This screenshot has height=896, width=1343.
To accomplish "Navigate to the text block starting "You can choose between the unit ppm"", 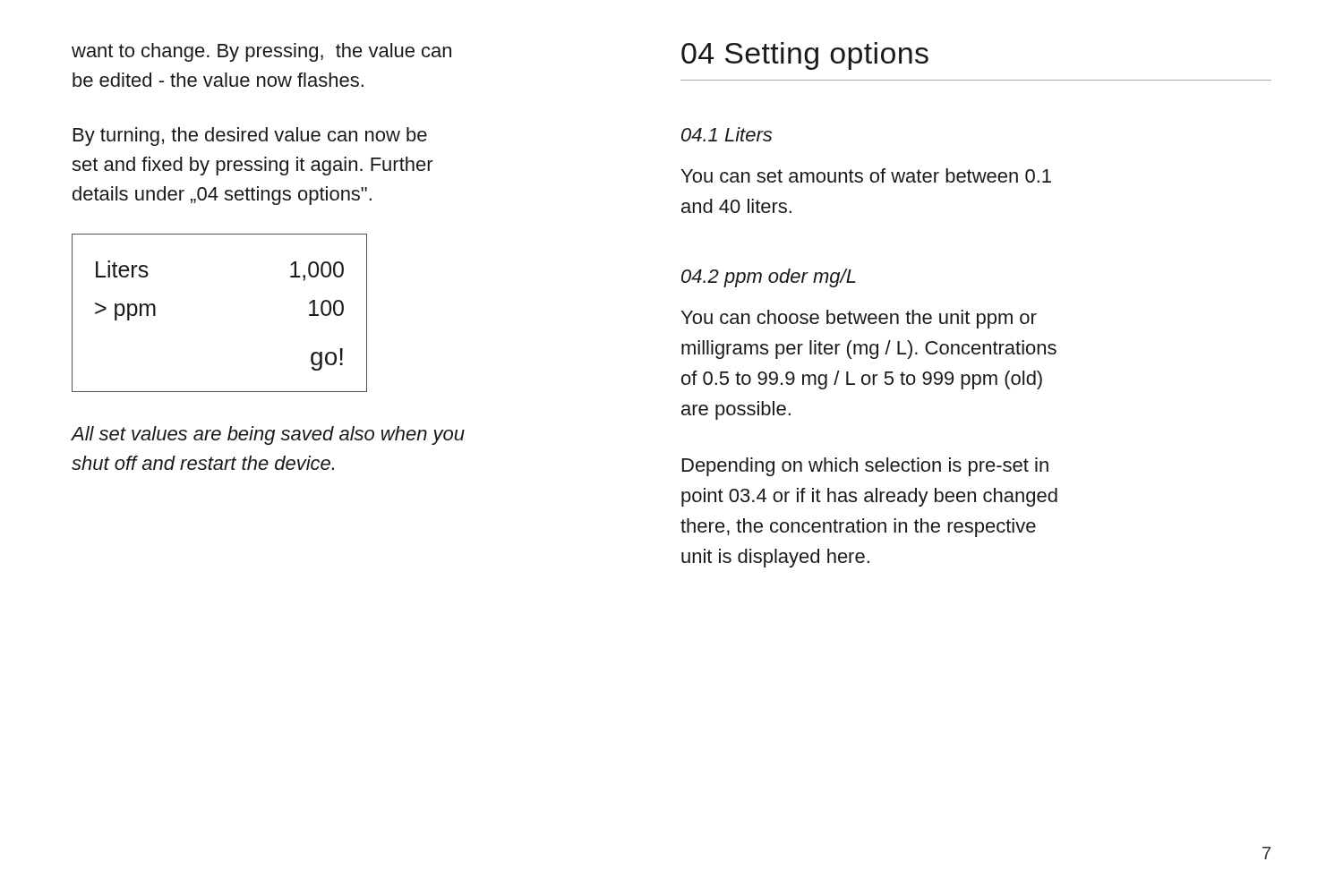I will 869,363.
